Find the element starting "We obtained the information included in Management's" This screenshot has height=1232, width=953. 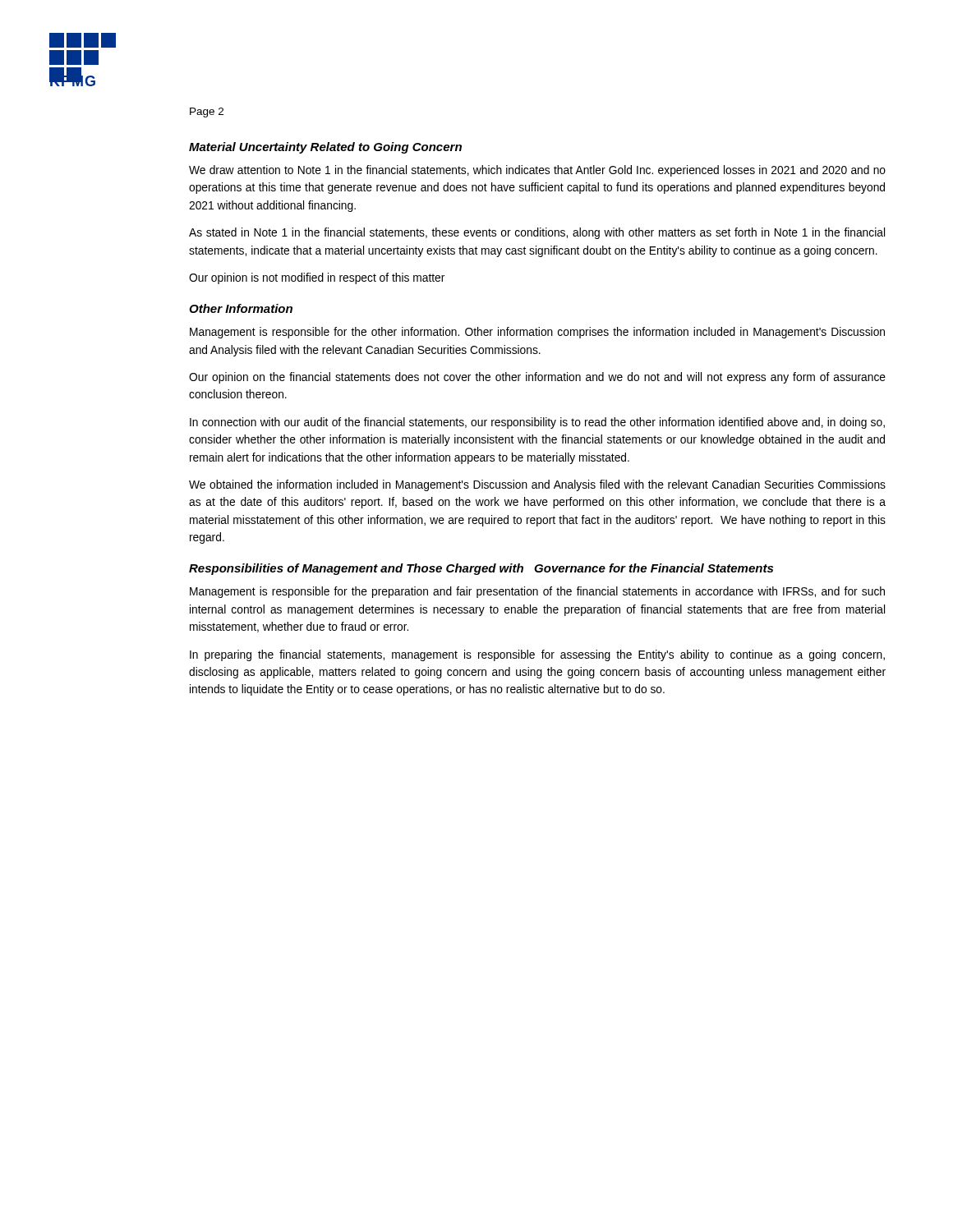(x=537, y=511)
